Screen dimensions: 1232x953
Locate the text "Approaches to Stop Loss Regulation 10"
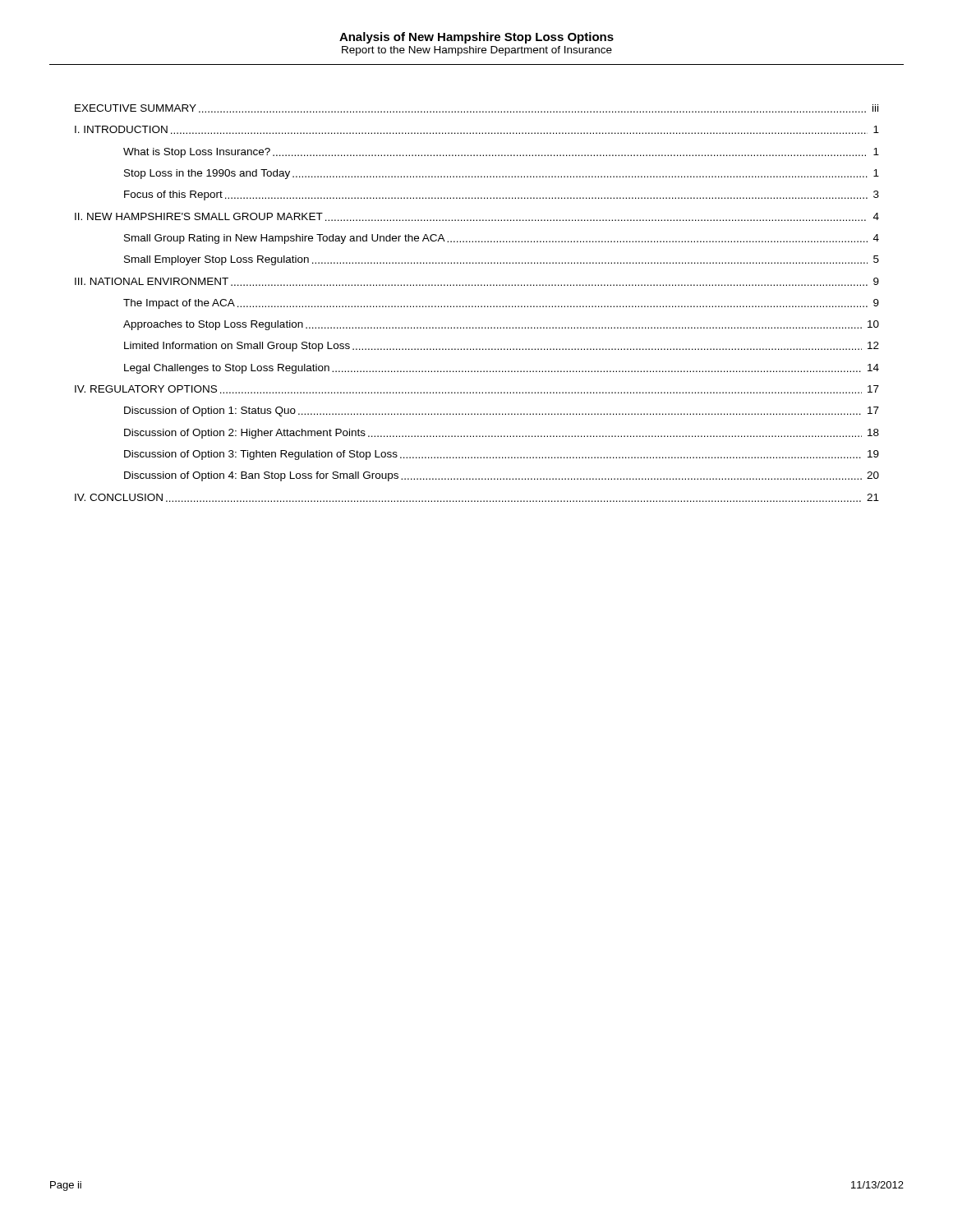coord(501,325)
